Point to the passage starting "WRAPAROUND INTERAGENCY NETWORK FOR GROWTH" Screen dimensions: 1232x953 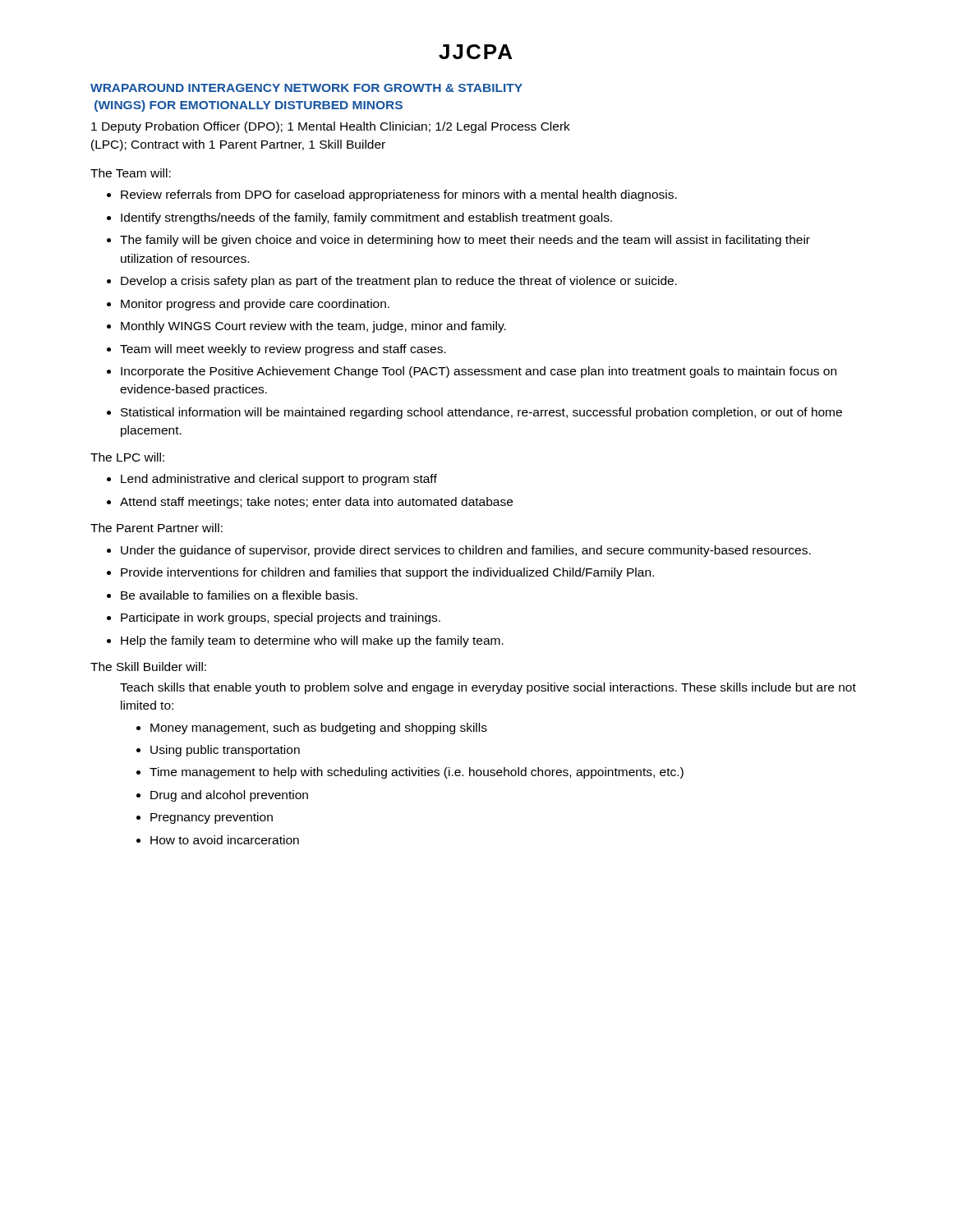pyautogui.click(x=306, y=96)
